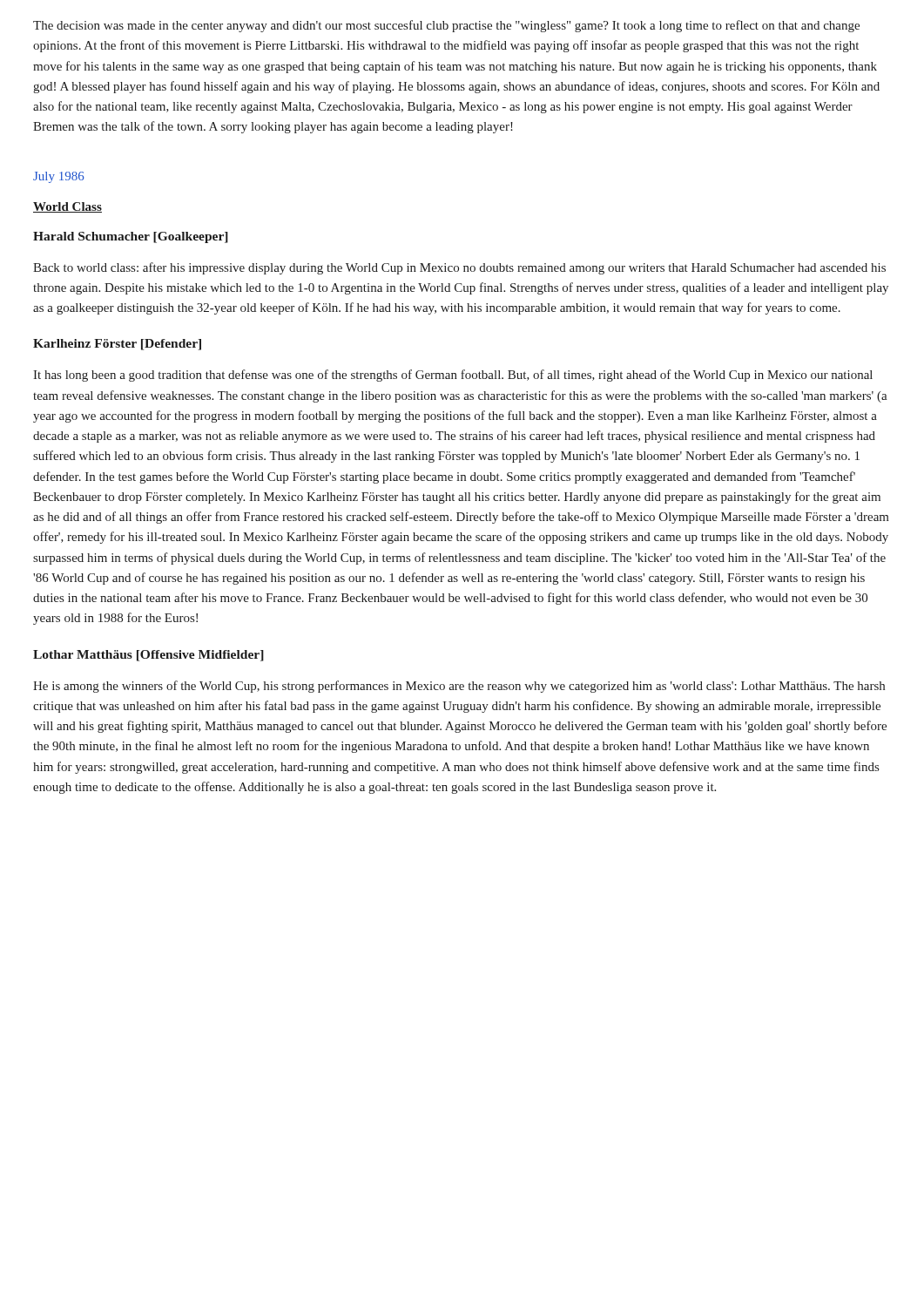Select the text block that reads "It has long been"
Image resolution: width=924 pixels, height=1307 pixels.
coord(461,496)
